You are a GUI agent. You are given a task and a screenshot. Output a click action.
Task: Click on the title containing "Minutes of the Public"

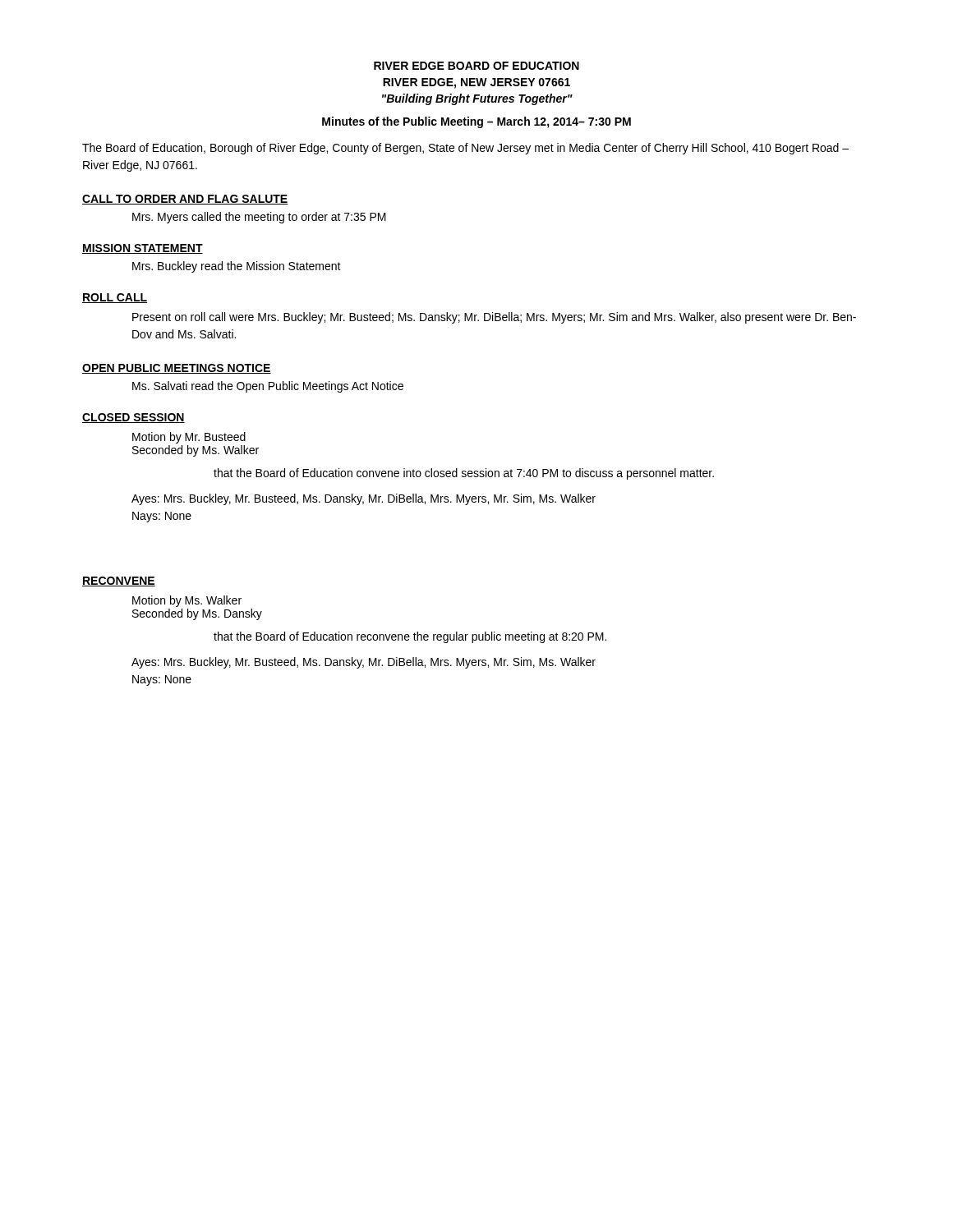[476, 122]
